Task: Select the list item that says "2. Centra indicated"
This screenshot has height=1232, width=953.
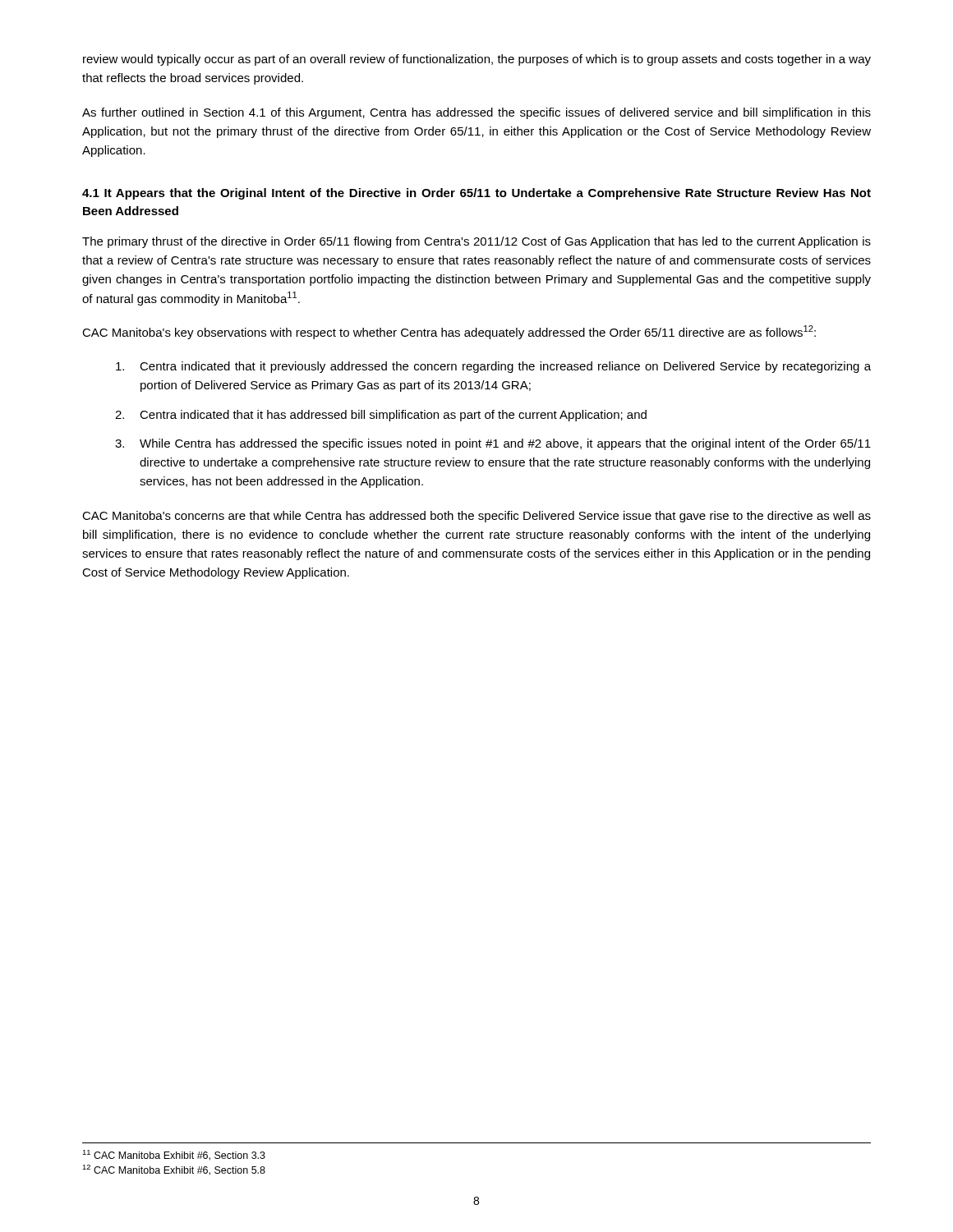Action: pos(493,414)
